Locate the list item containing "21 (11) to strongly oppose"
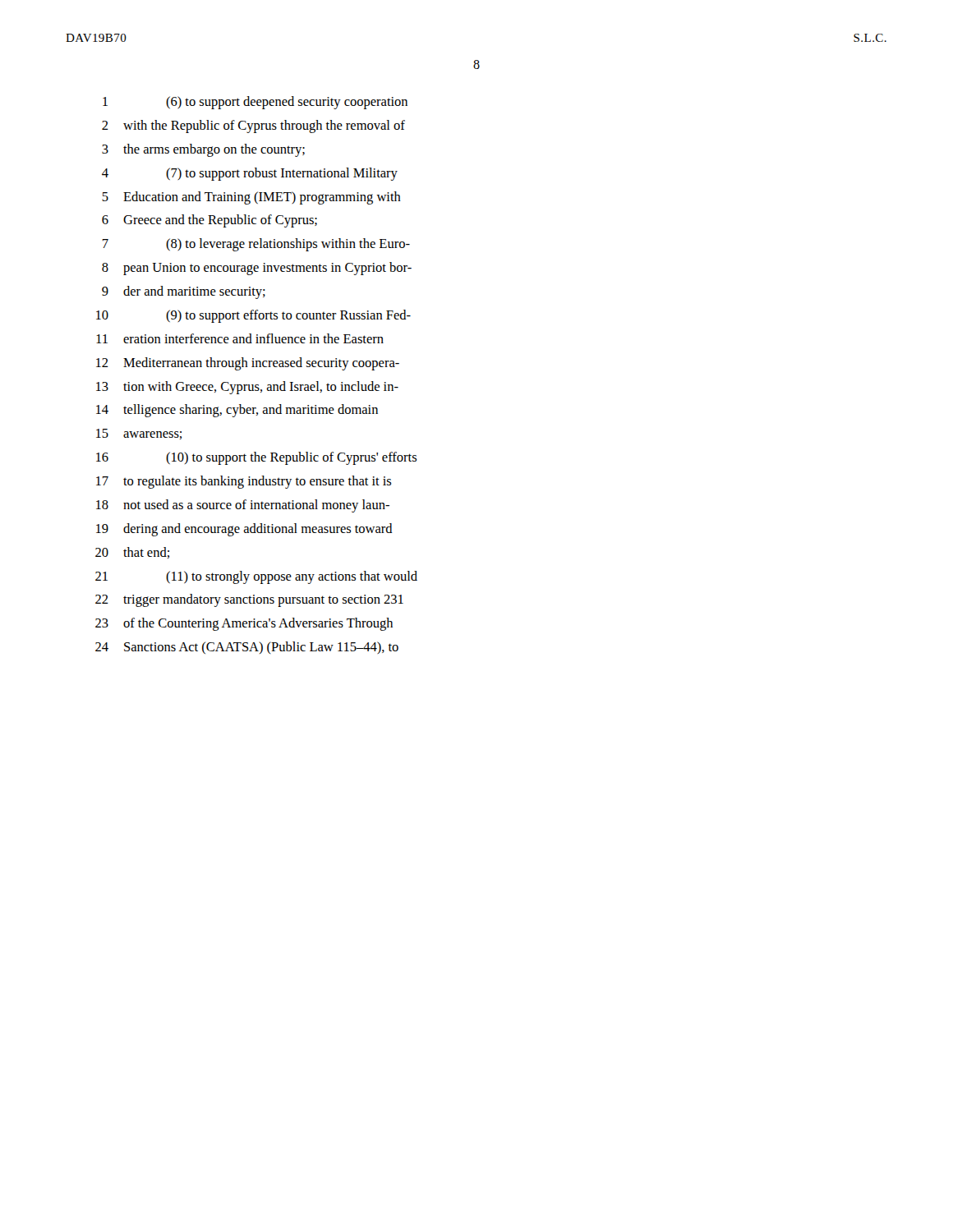Image resolution: width=953 pixels, height=1232 pixels. (256, 577)
